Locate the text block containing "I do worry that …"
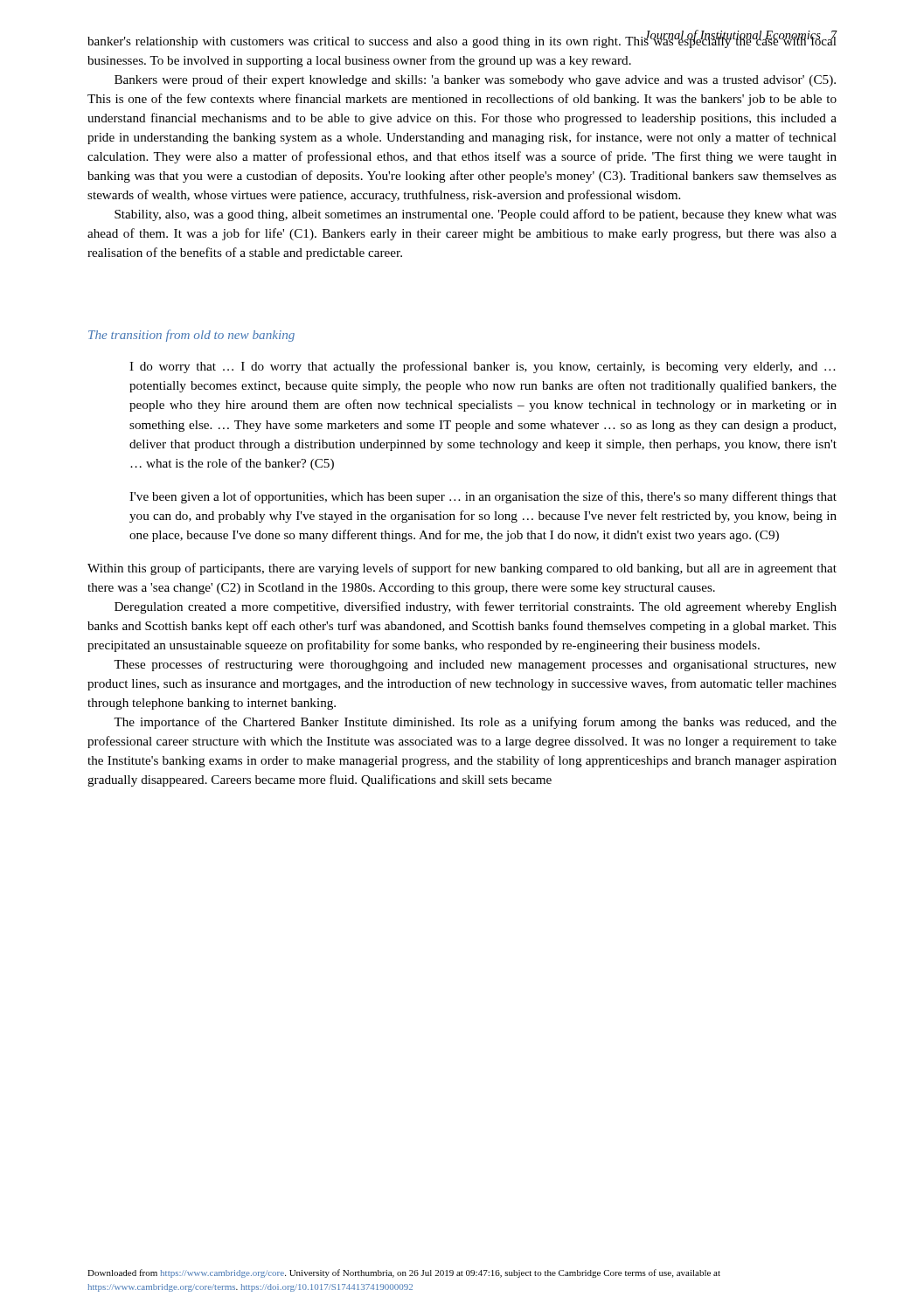This screenshot has width=924, height=1311. click(x=483, y=415)
